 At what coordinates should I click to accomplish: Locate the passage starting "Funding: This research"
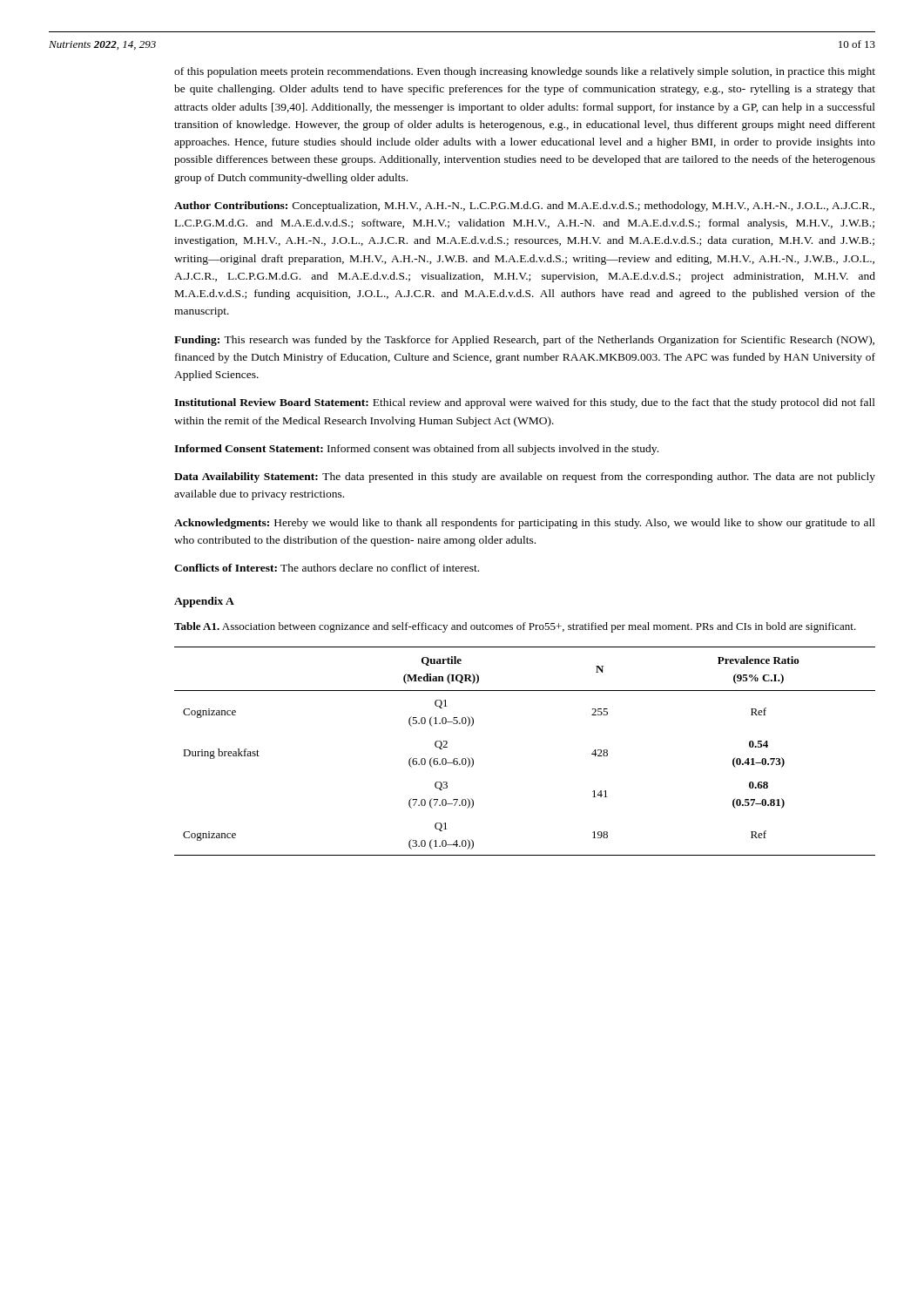pyautogui.click(x=525, y=357)
